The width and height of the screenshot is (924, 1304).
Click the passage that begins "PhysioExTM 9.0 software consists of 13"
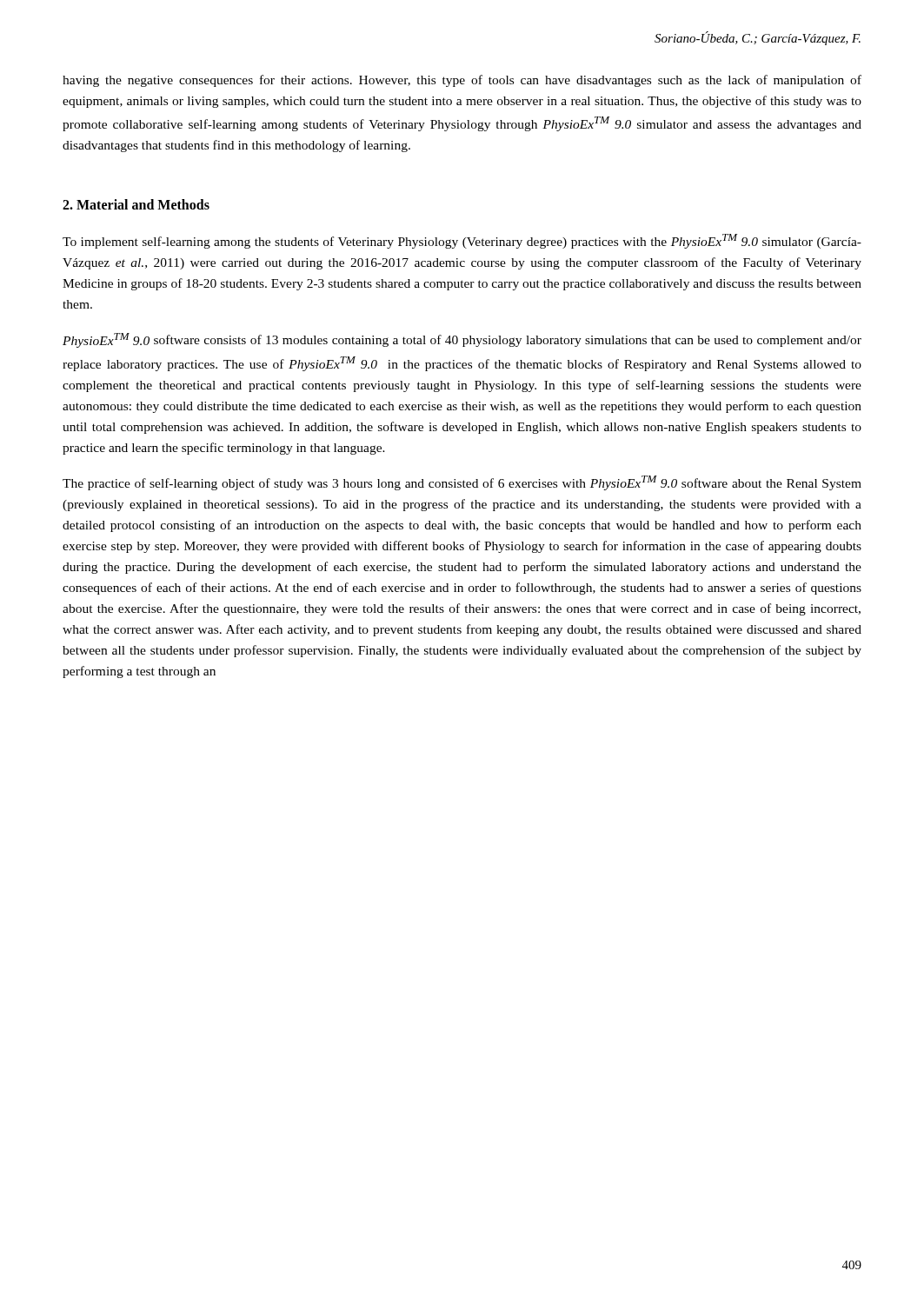click(462, 392)
